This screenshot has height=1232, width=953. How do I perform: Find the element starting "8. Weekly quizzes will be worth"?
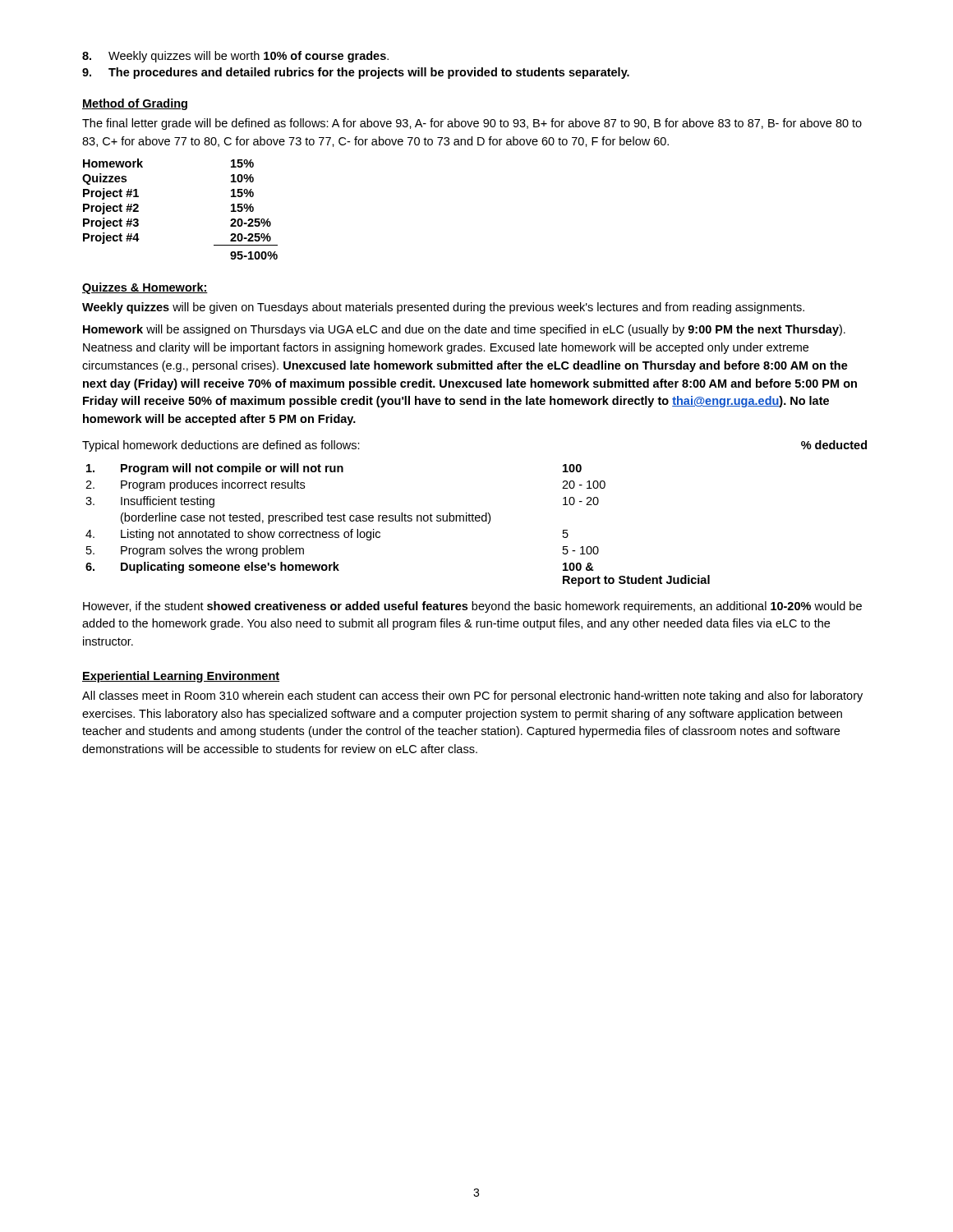coord(236,56)
